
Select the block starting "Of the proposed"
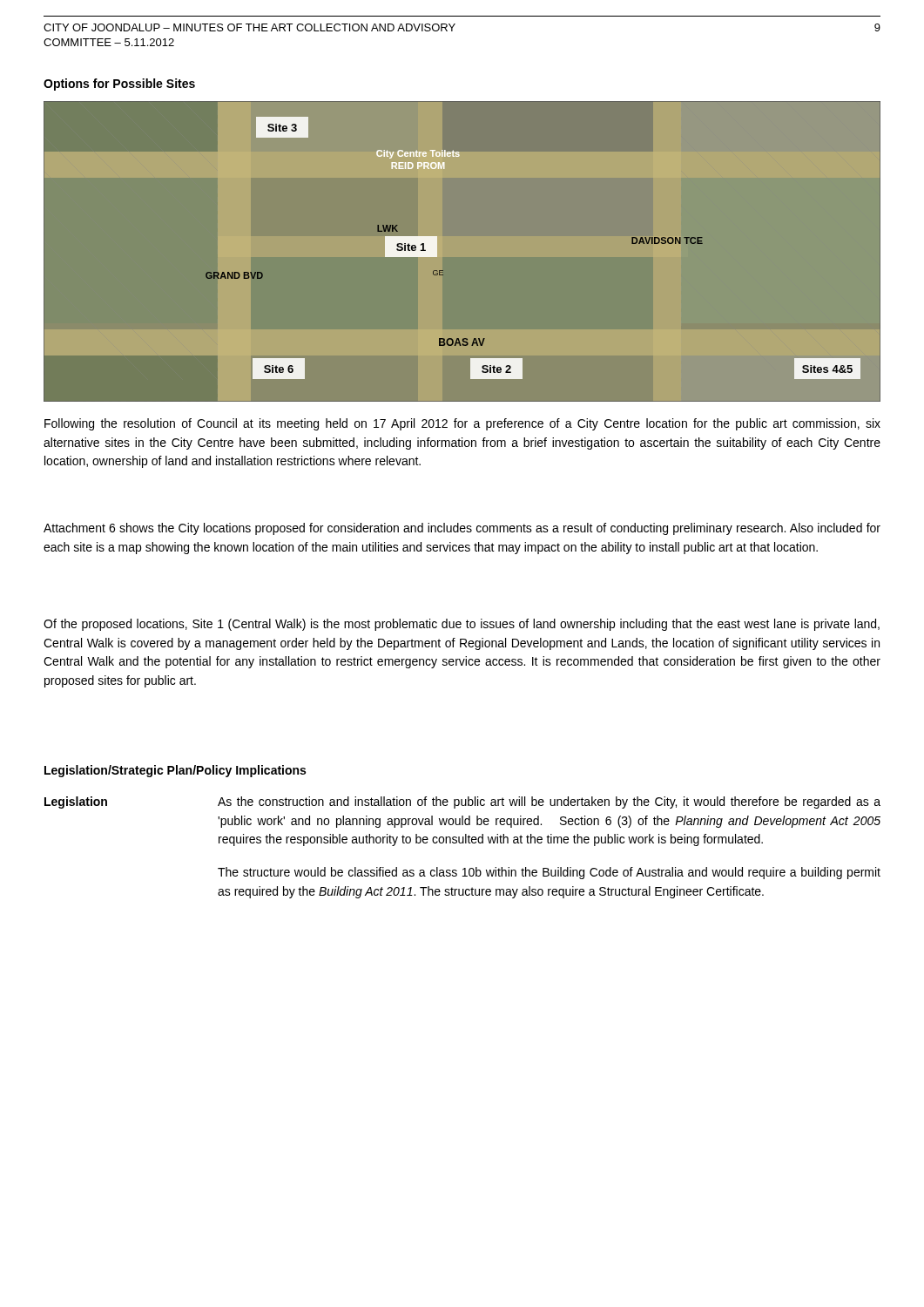click(x=462, y=652)
